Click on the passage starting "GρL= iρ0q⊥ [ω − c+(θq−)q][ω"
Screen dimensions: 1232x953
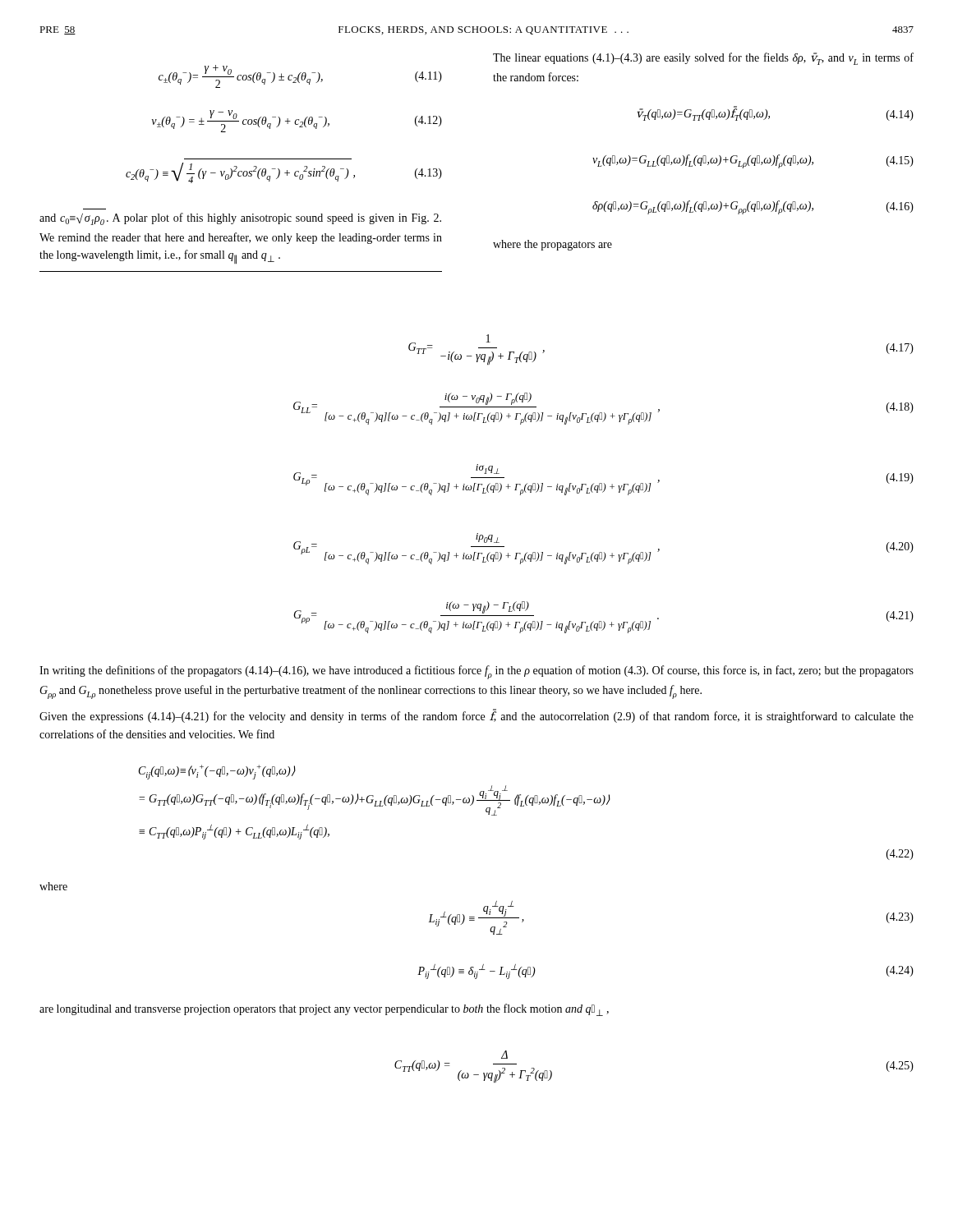[x=476, y=547]
